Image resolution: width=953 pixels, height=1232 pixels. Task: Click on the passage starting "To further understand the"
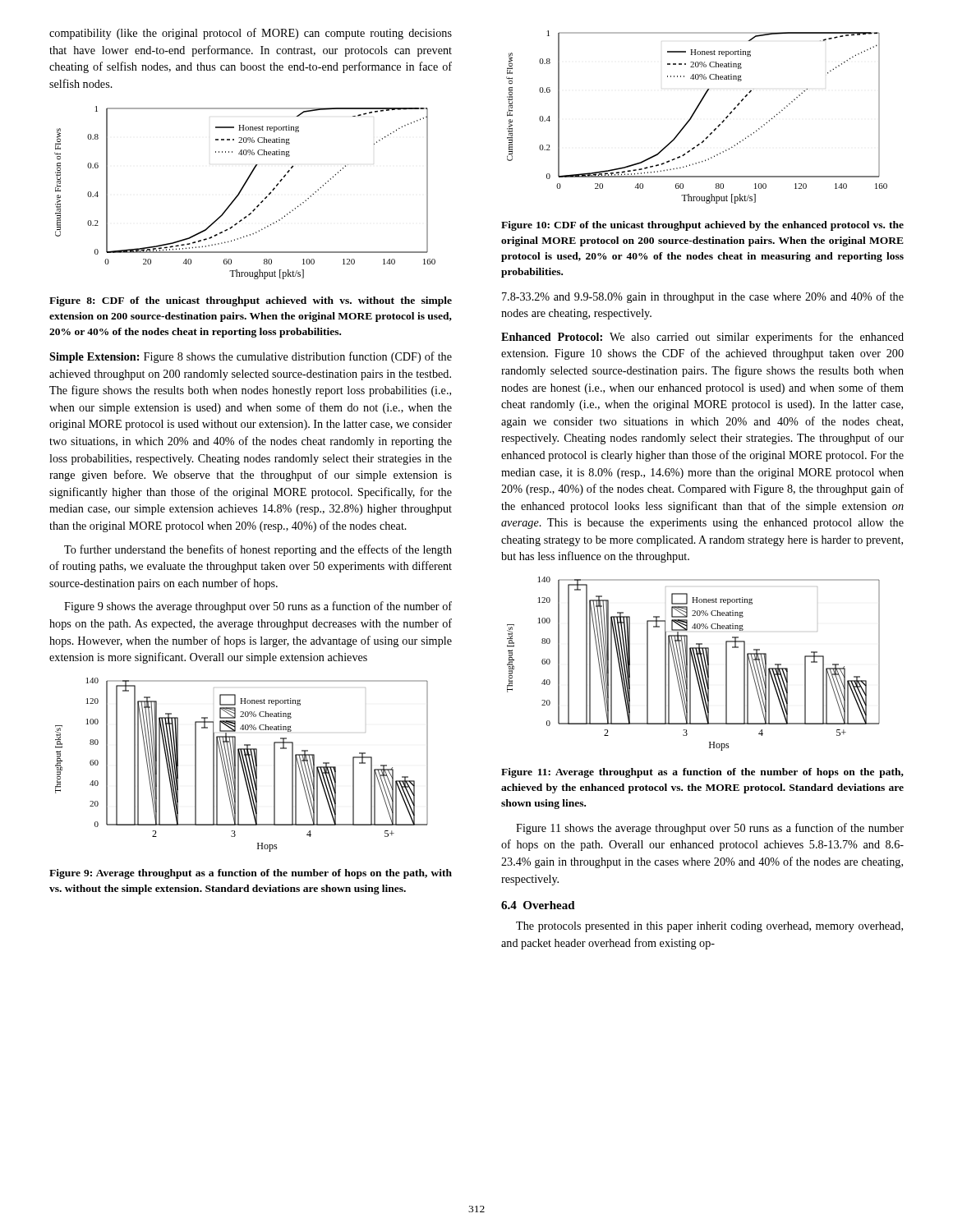click(251, 566)
